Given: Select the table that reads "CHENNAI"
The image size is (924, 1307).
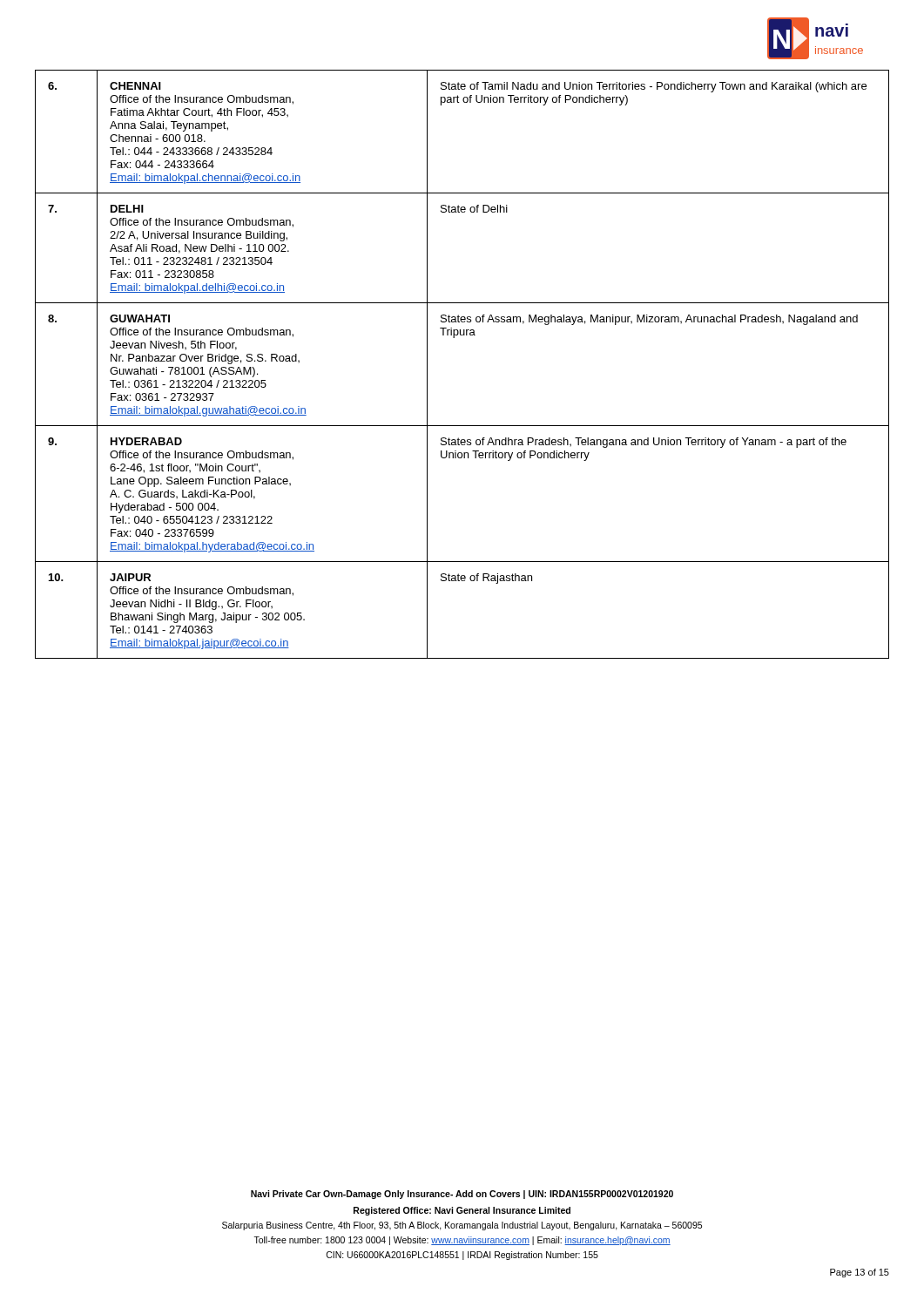Looking at the screenshot, I should [x=462, y=364].
